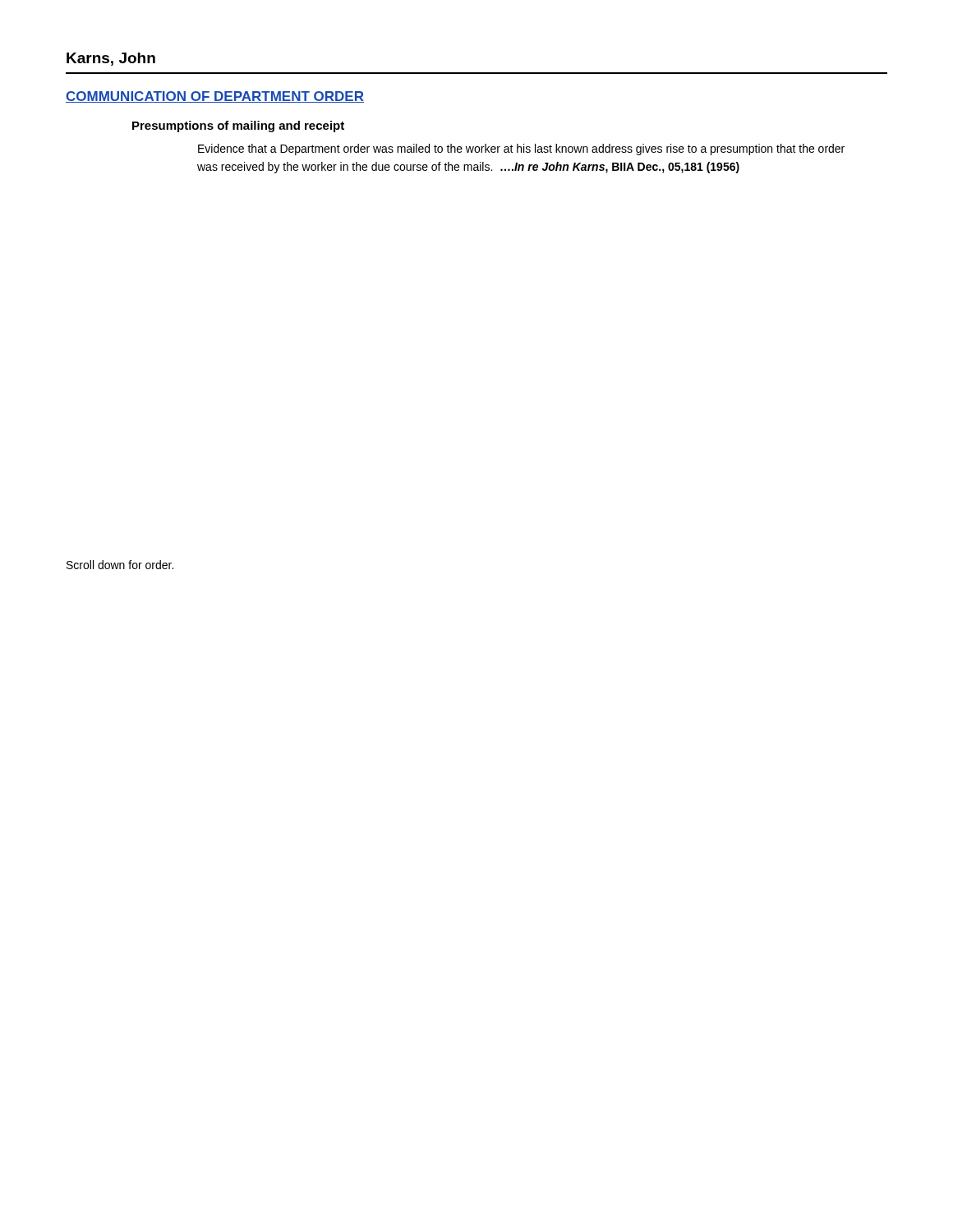Viewport: 953px width, 1232px height.
Task: Point to the text block starting "Karns, John"
Action: click(111, 59)
